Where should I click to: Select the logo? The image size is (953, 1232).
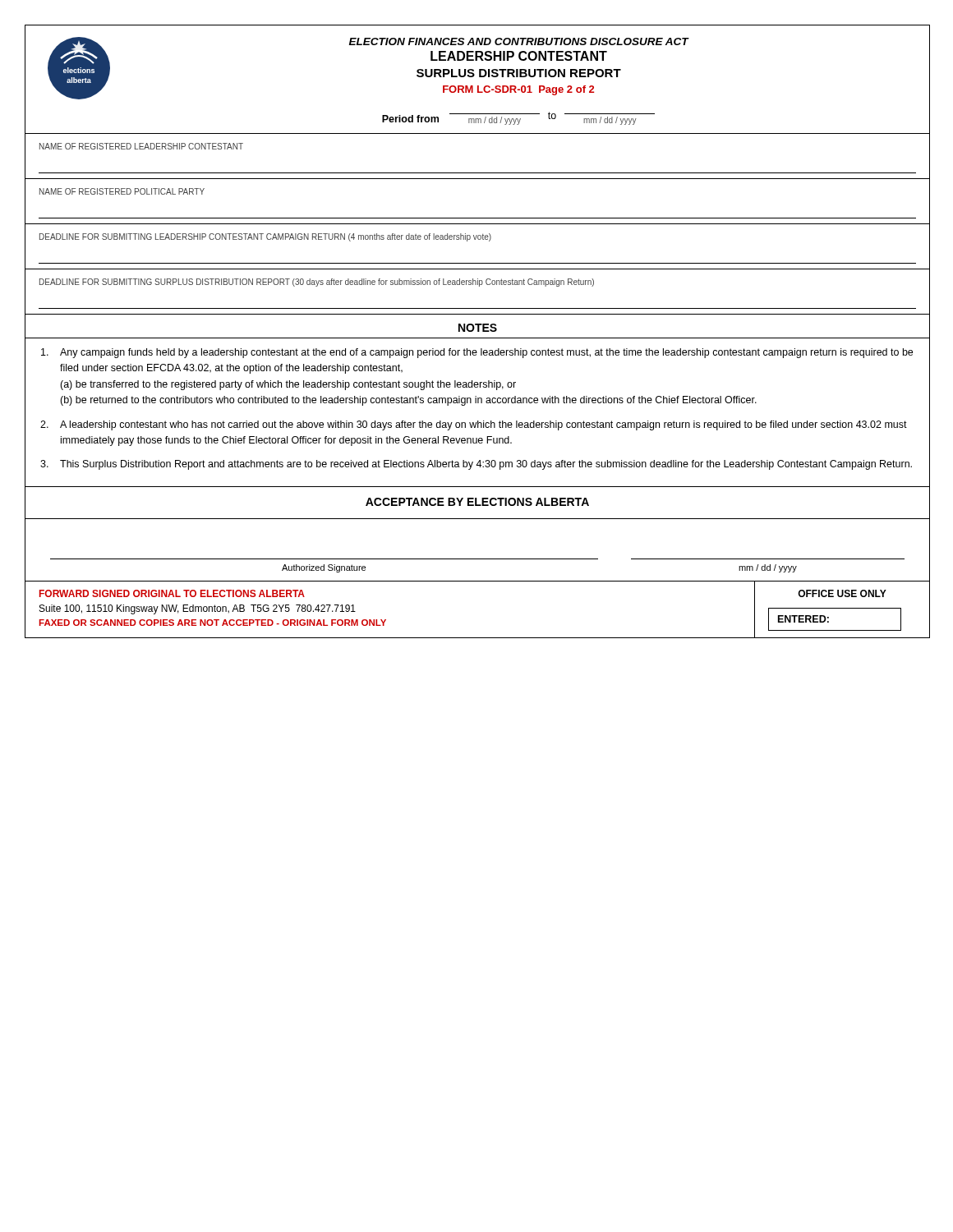79,68
